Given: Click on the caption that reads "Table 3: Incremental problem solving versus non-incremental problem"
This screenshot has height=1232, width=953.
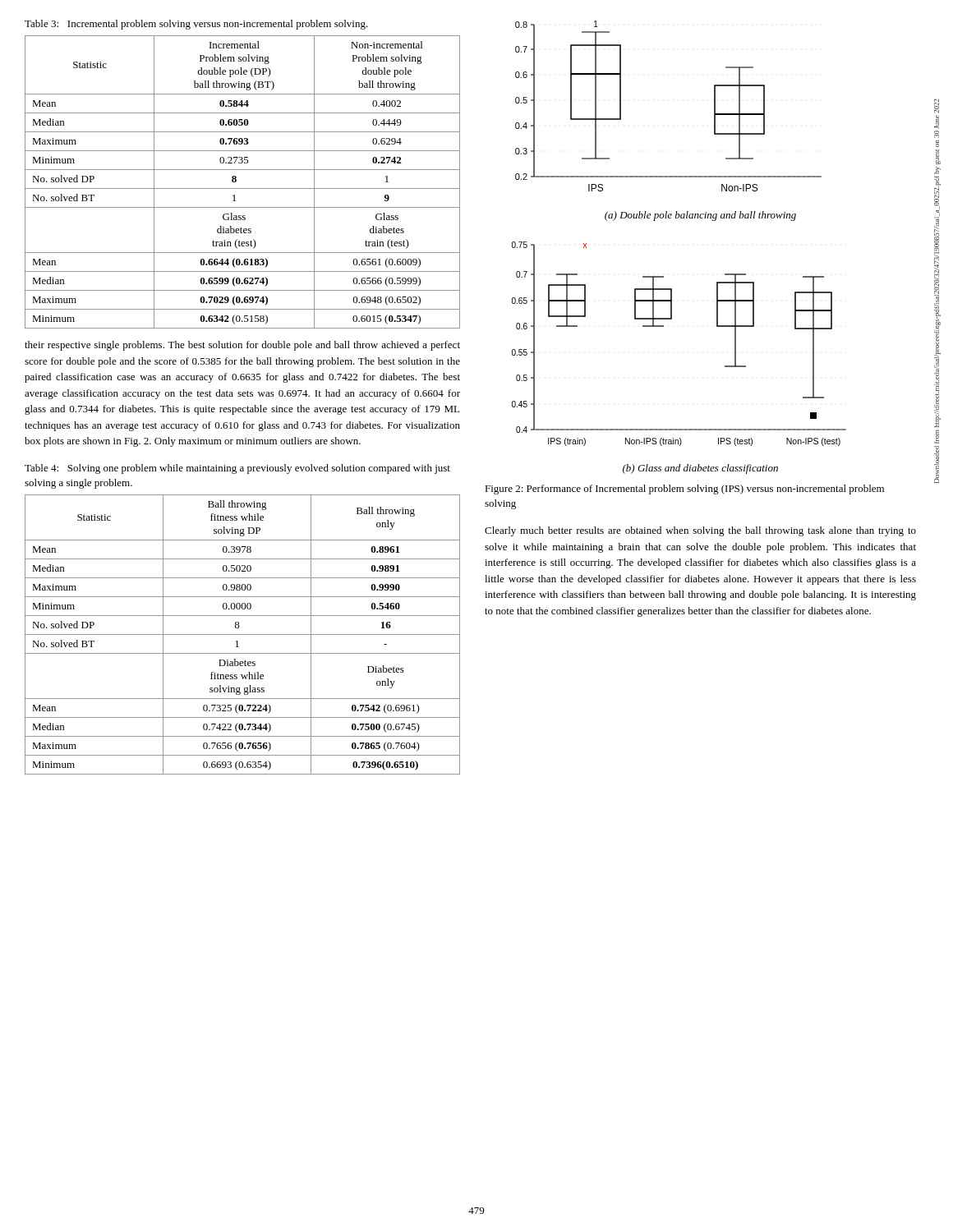Looking at the screenshot, I should point(196,23).
